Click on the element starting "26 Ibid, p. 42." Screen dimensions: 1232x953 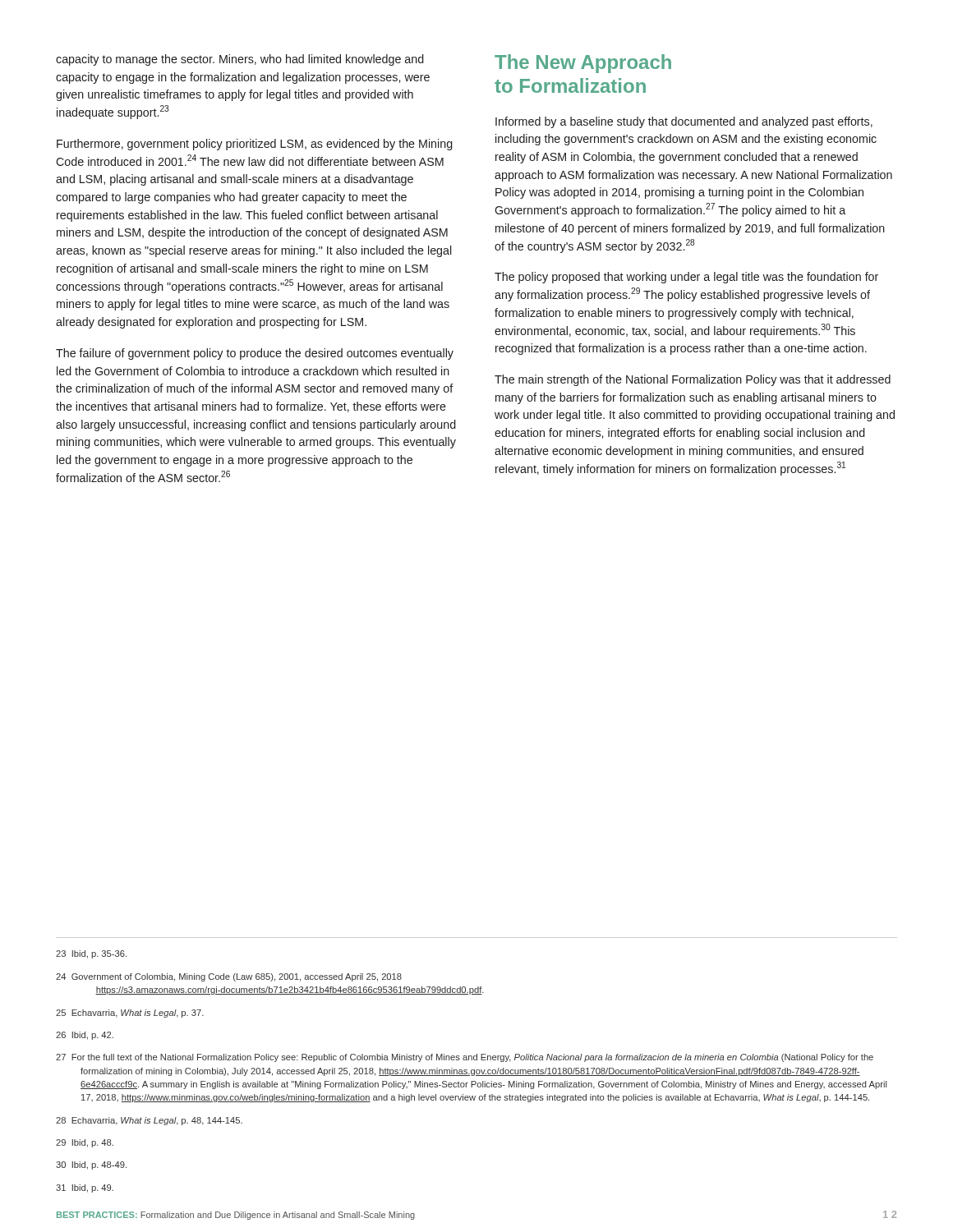85,1036
